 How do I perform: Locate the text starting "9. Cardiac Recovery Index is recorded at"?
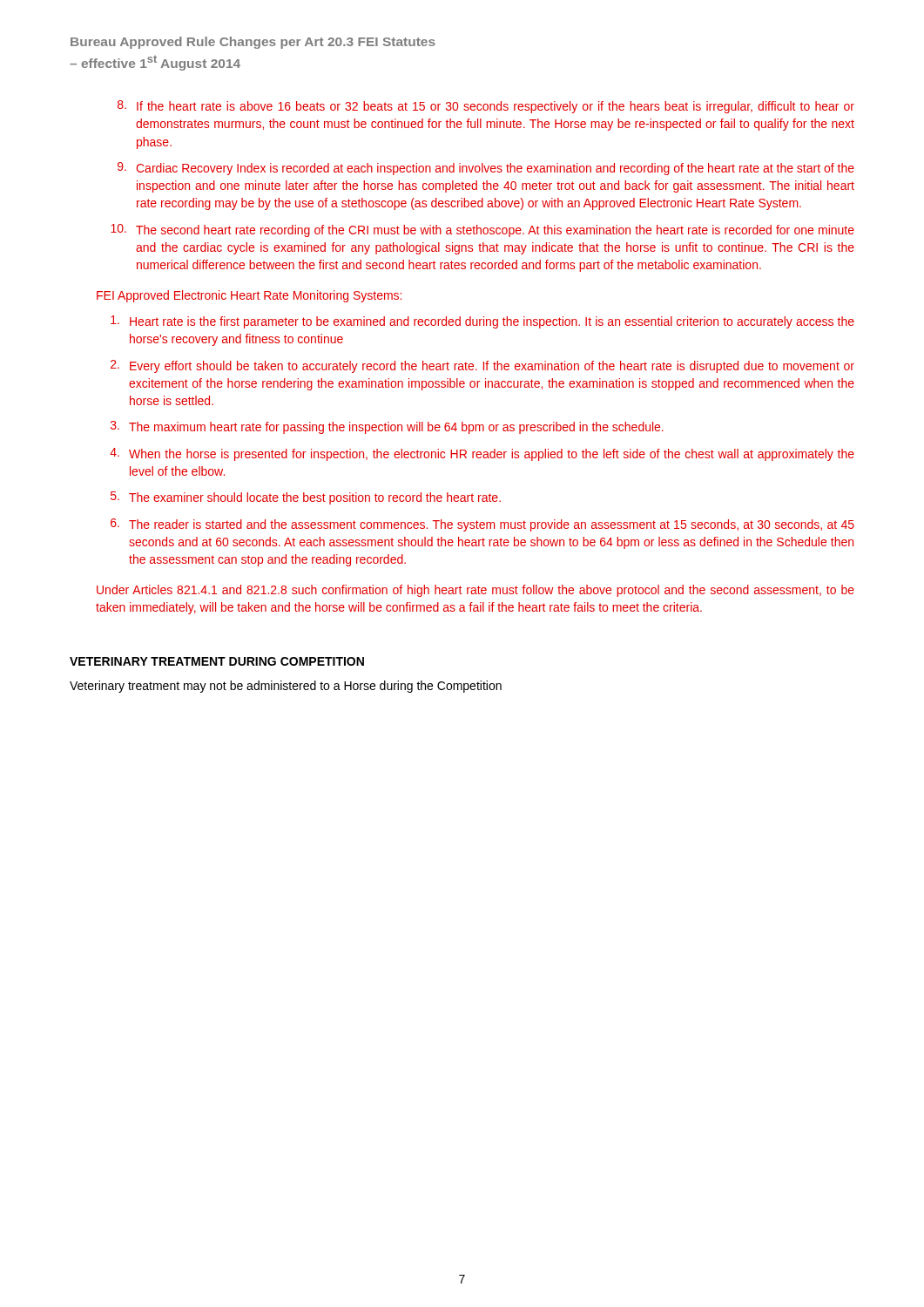click(475, 186)
